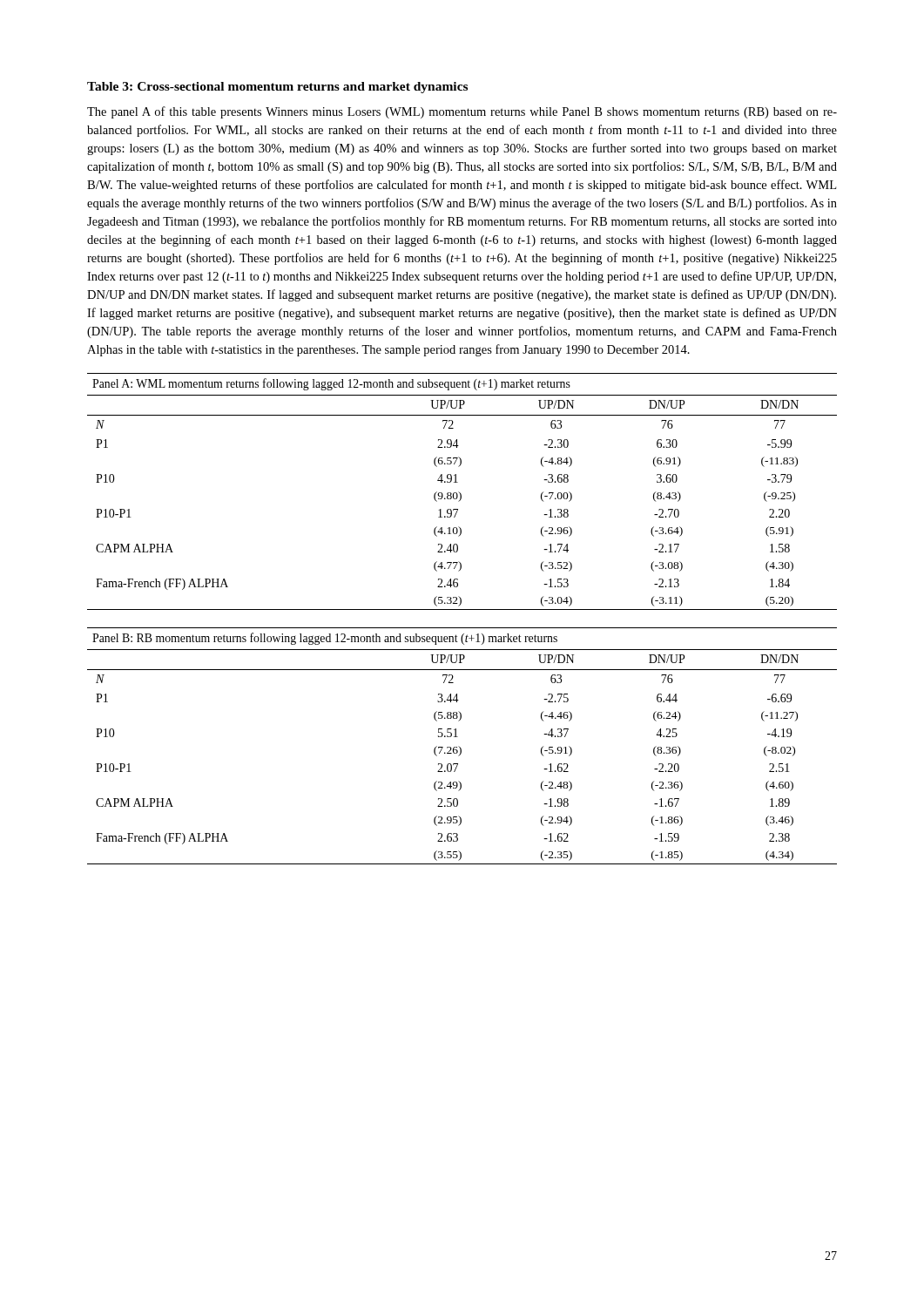Viewport: 924px width, 1307px height.
Task: Point to the block beginning "The panel A of"
Action: coord(462,231)
